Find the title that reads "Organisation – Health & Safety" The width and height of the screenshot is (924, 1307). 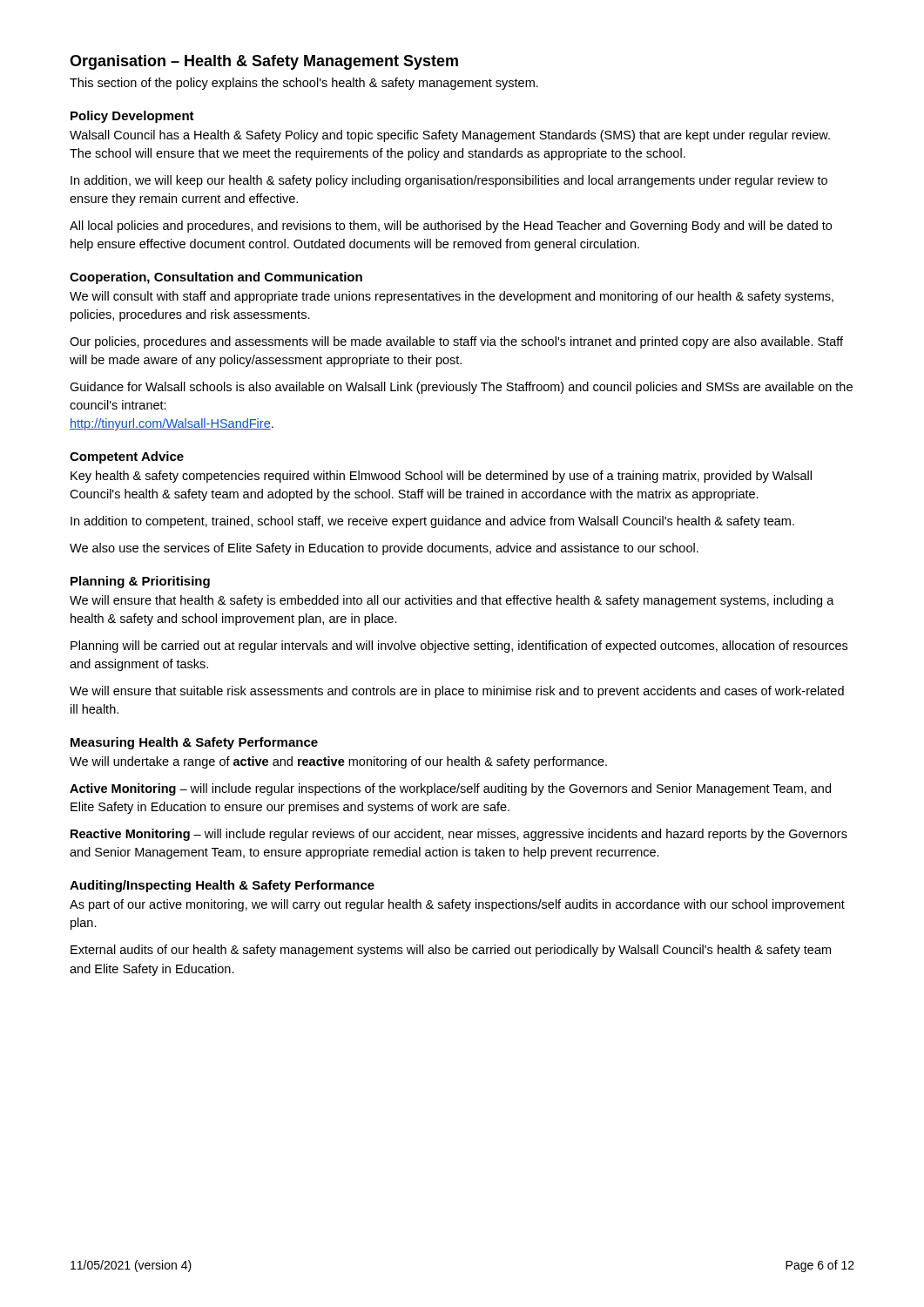(264, 61)
